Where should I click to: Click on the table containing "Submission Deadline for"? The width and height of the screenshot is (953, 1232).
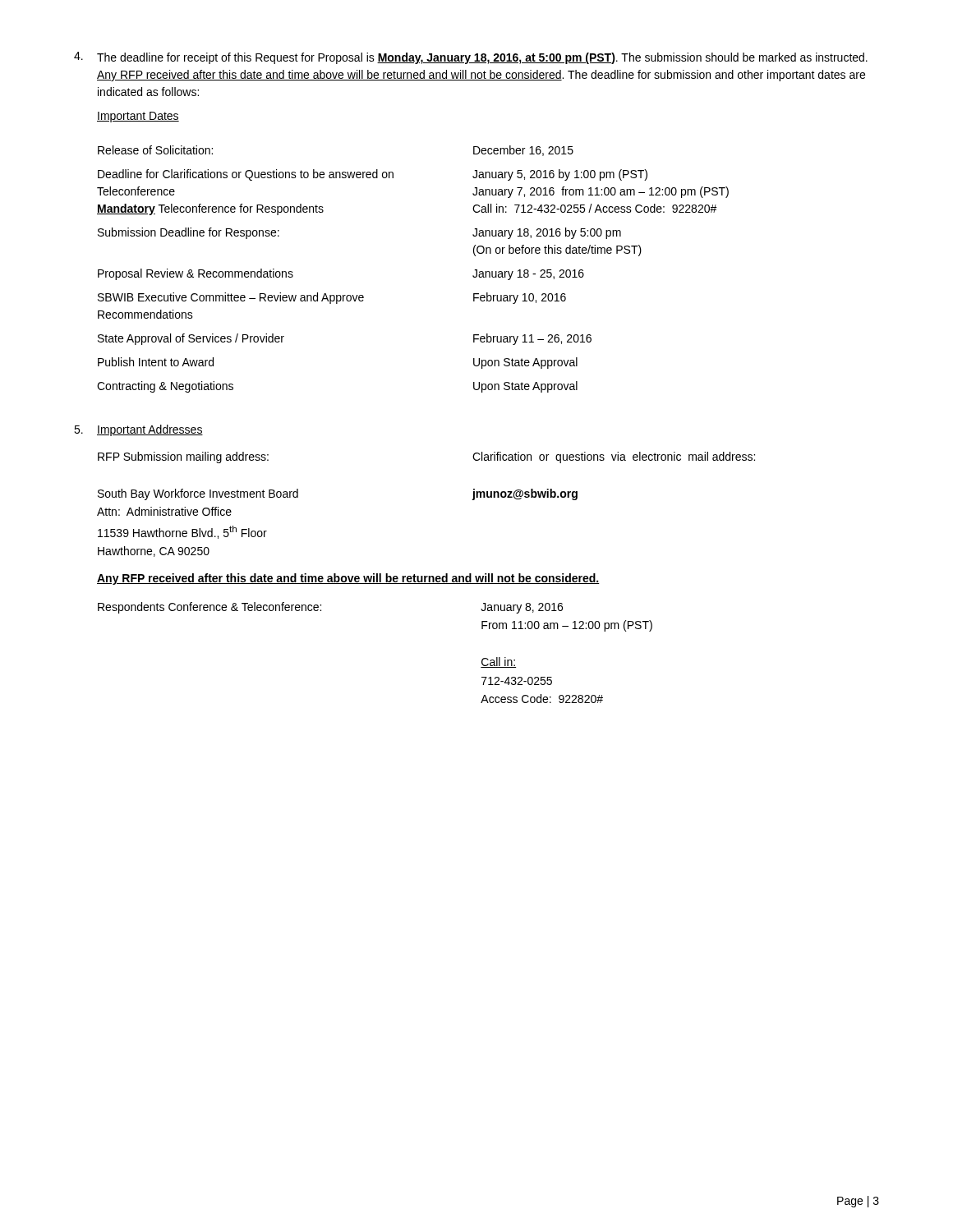[x=488, y=269]
